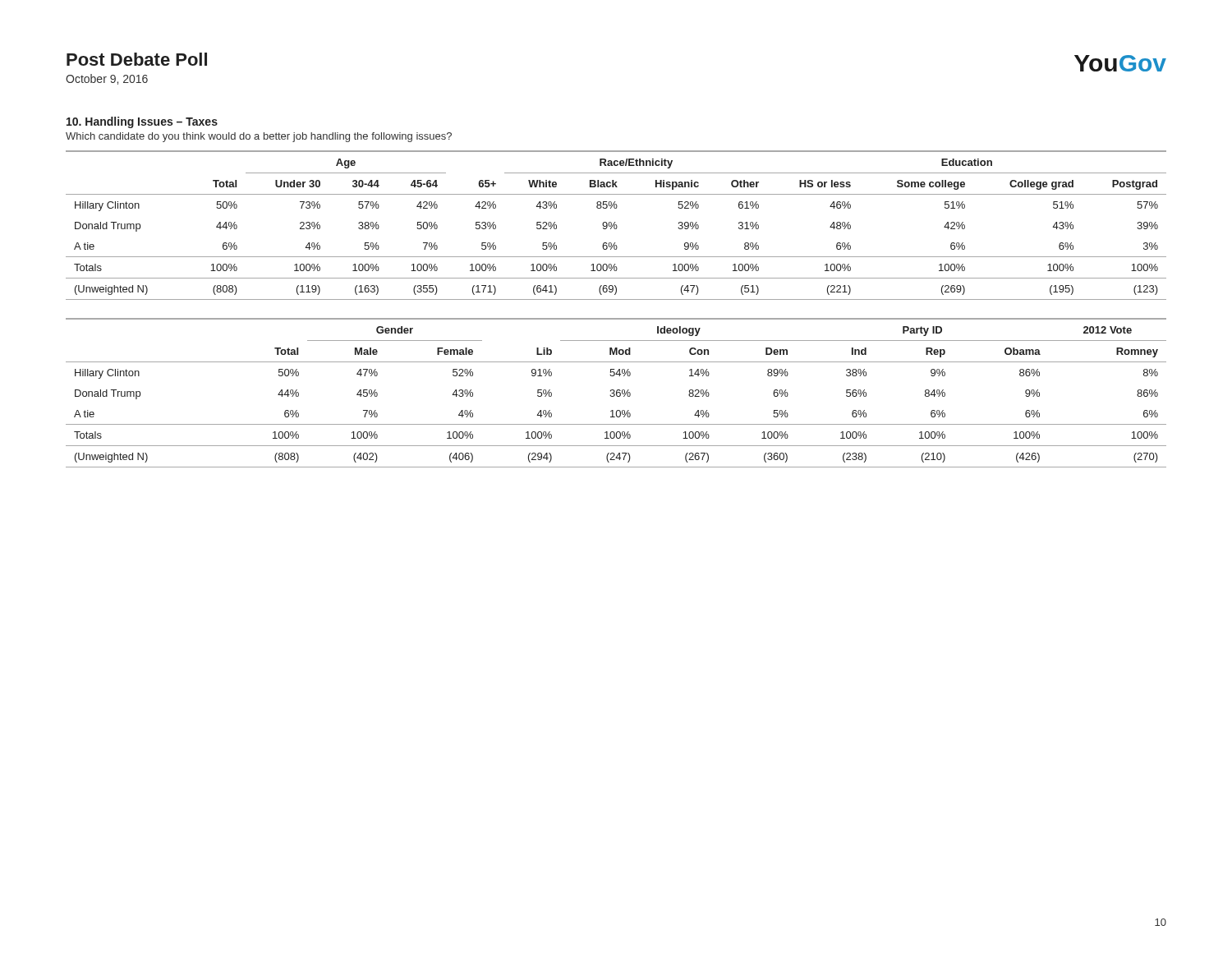Viewport: 1232px width, 953px height.
Task: Locate the table with the text "College grad"
Action: pos(616,225)
